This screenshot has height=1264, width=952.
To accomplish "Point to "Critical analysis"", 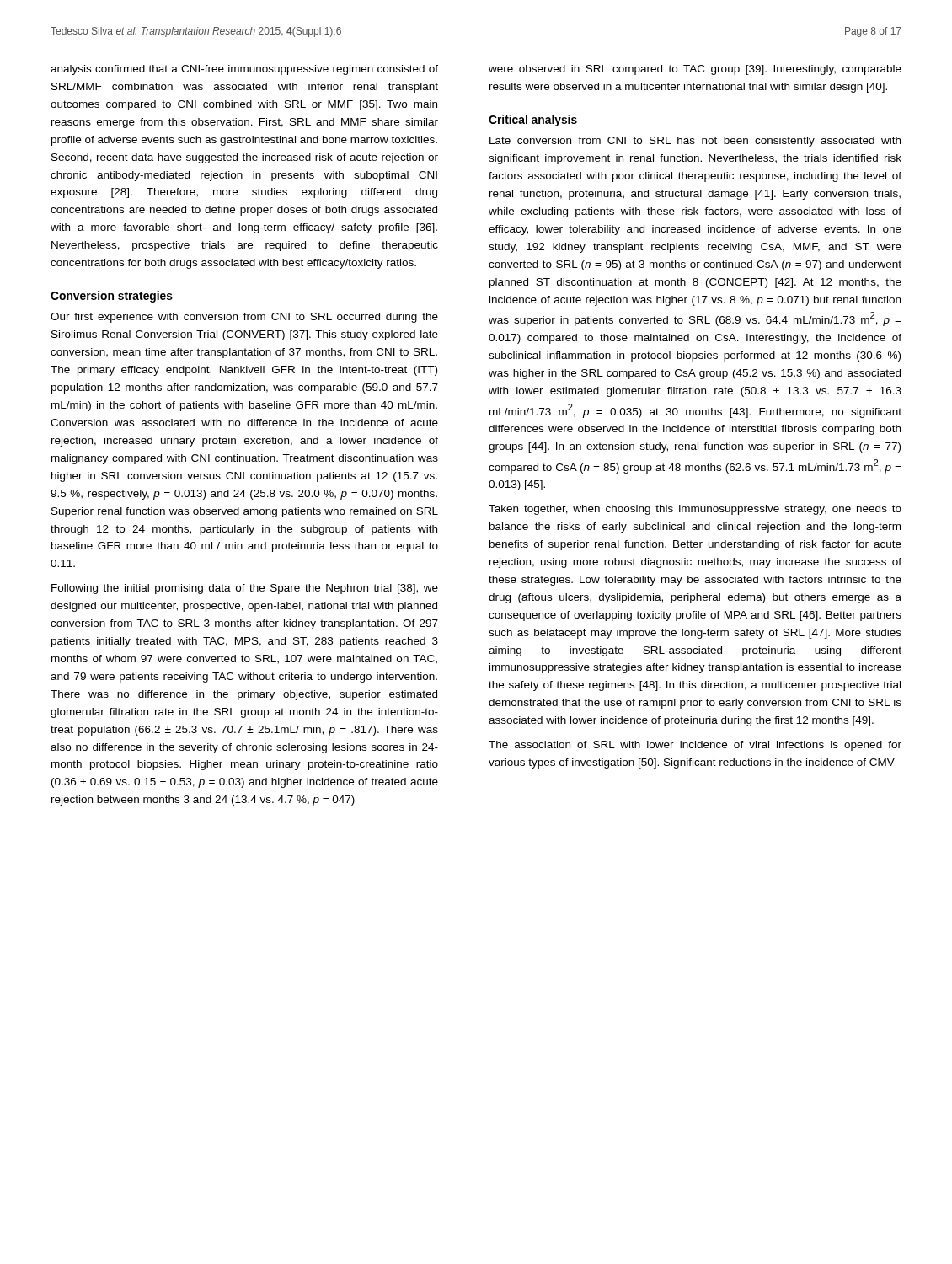I will [533, 120].
